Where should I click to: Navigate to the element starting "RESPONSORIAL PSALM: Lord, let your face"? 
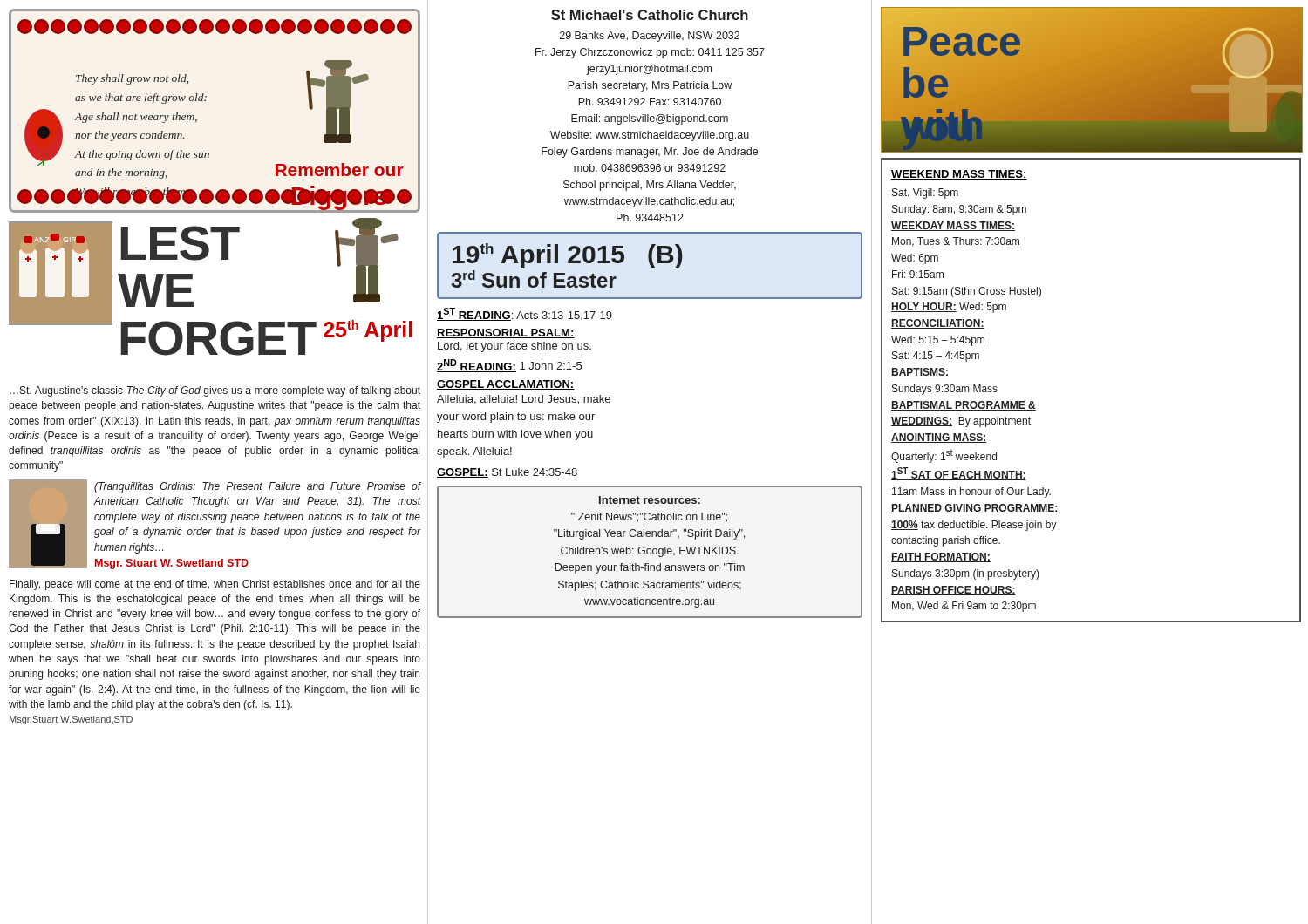coord(506,333)
